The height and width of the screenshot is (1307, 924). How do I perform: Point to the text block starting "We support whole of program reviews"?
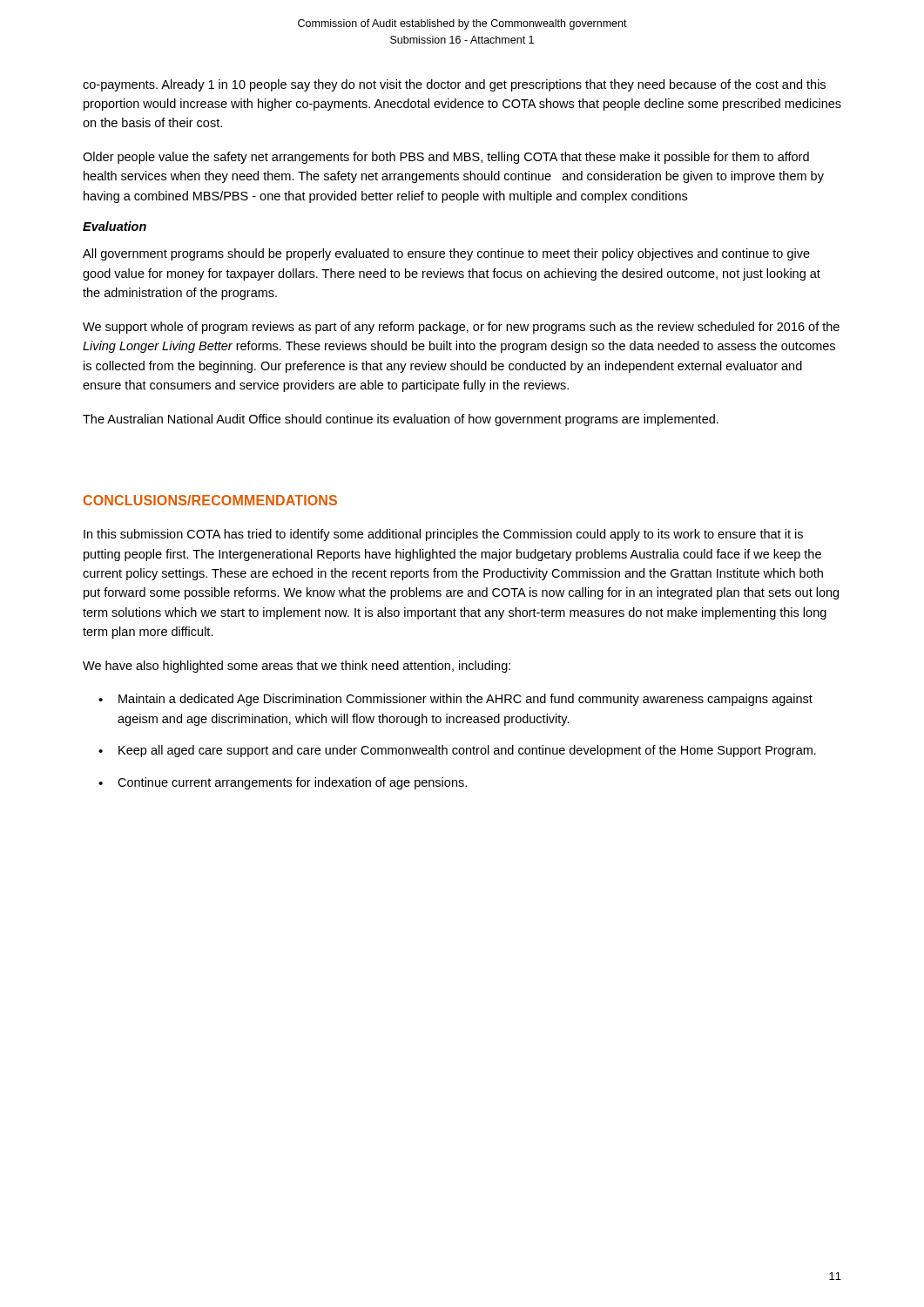coord(461,356)
